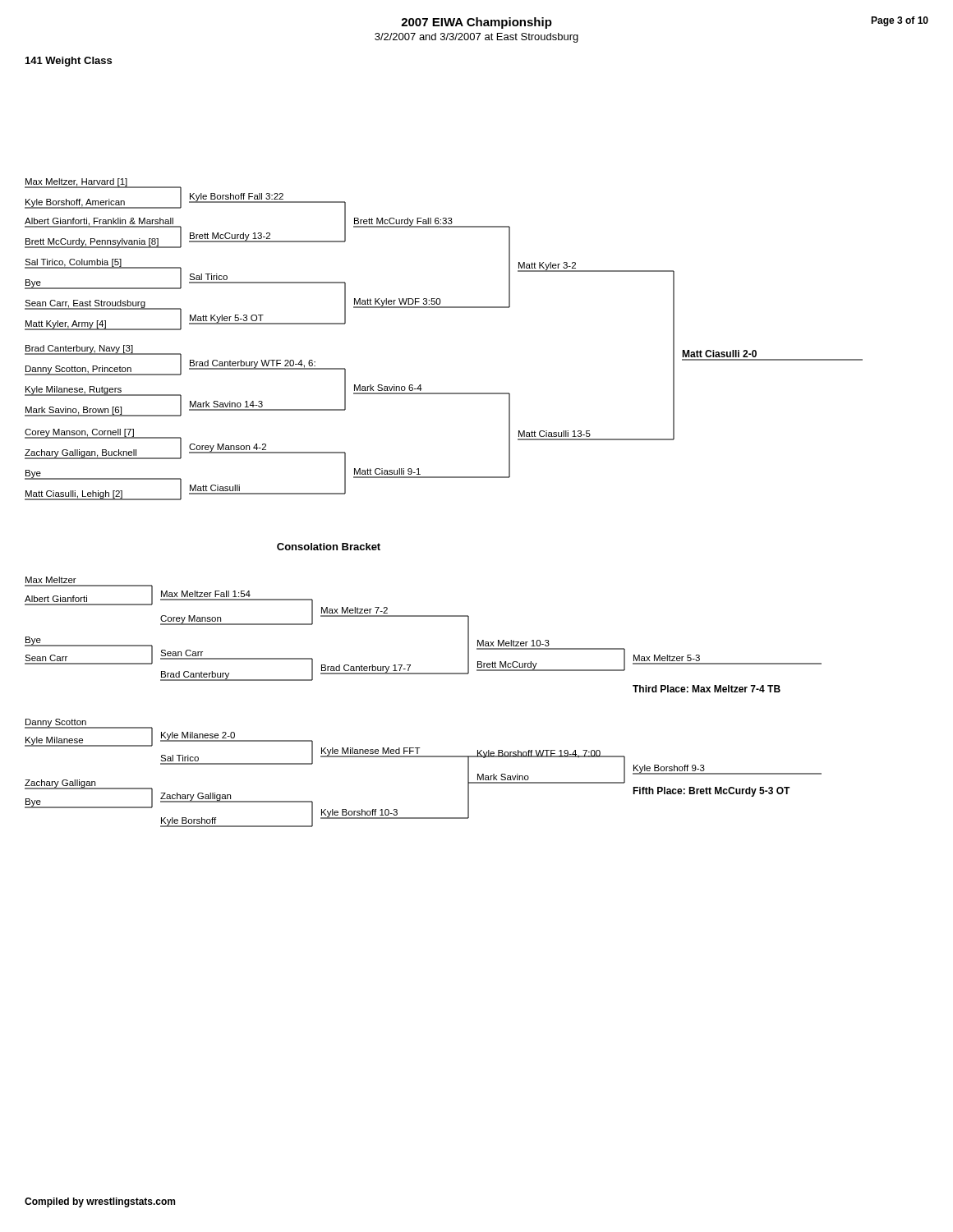This screenshot has width=953, height=1232.
Task: Select the section header that reads "141 Weight Class"
Action: [x=68, y=60]
